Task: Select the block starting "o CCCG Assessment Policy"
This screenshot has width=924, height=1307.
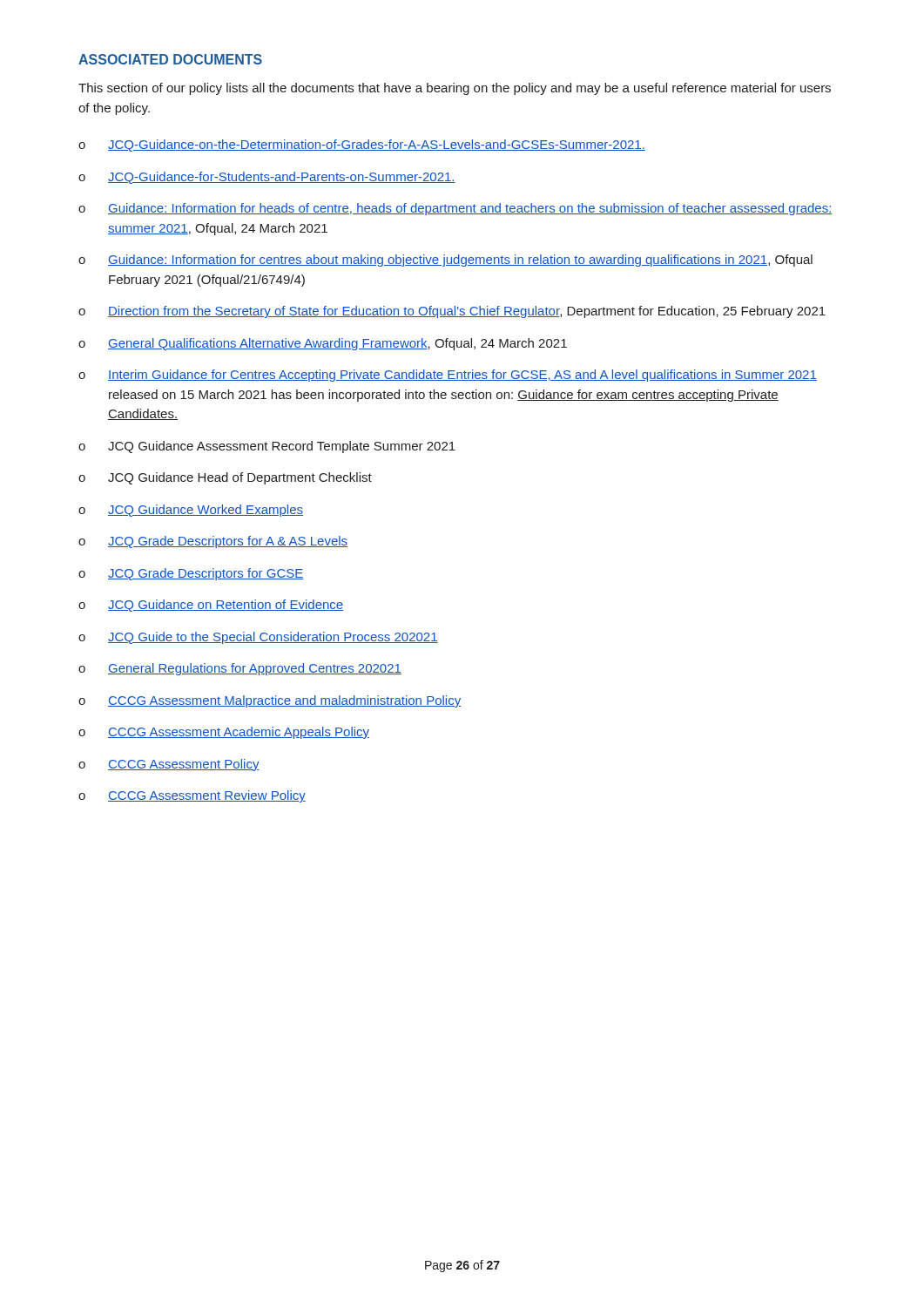Action: click(x=169, y=765)
